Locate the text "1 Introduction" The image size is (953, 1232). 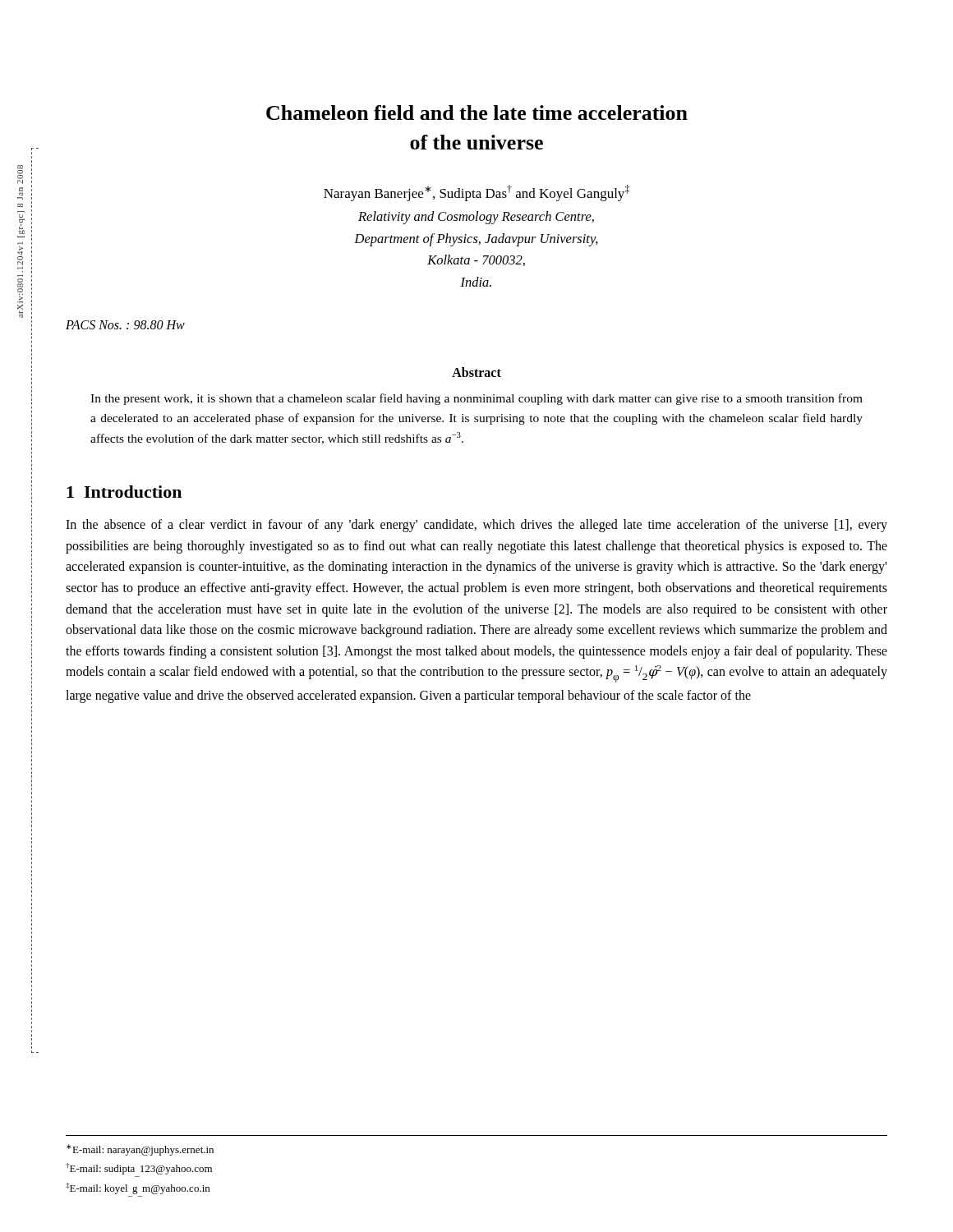(x=124, y=492)
